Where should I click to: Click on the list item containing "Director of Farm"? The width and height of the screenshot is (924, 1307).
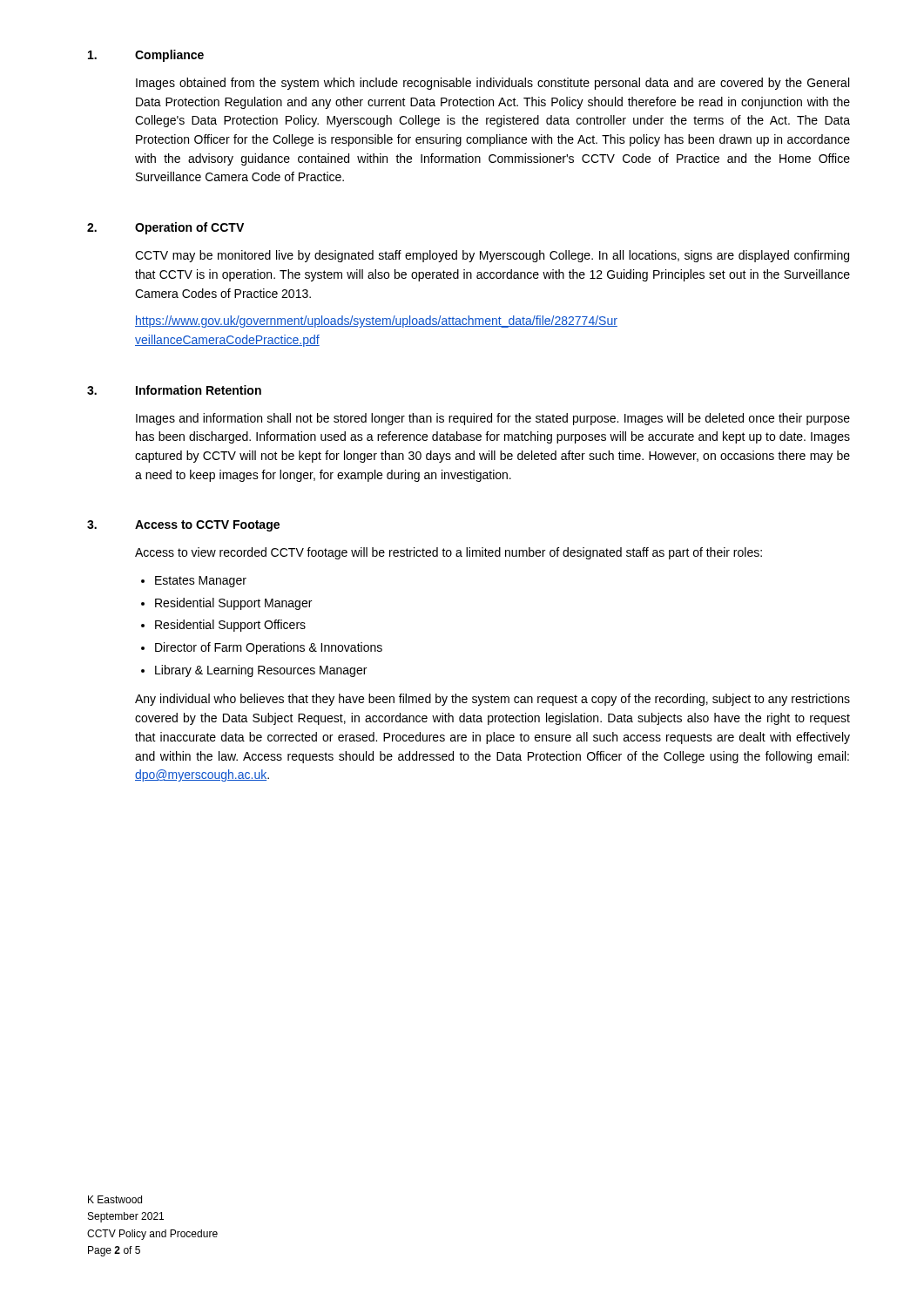pyautogui.click(x=268, y=647)
